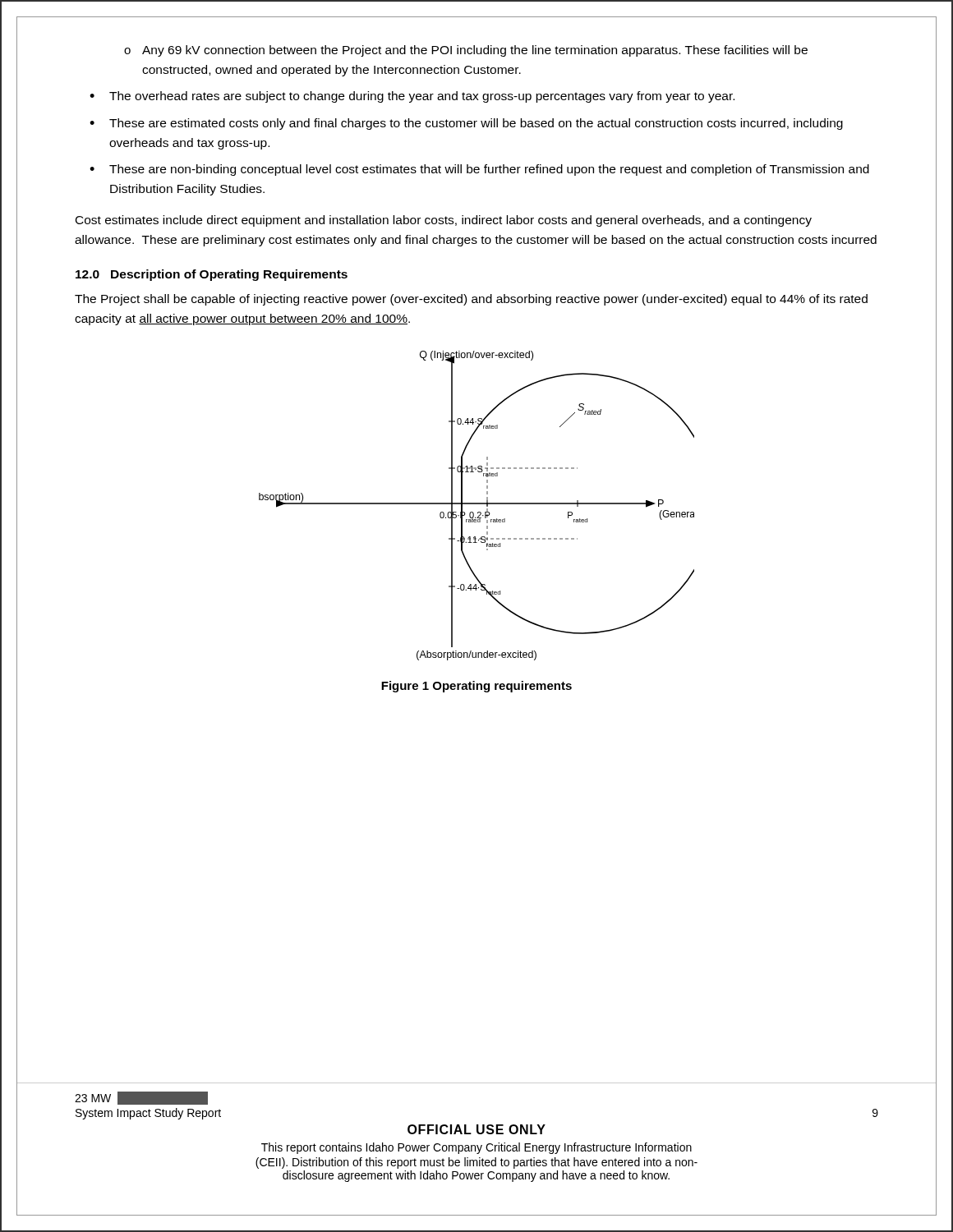Find the block on this page that starts "• The overhead rates are subject"
953x1232 pixels.
tap(484, 97)
